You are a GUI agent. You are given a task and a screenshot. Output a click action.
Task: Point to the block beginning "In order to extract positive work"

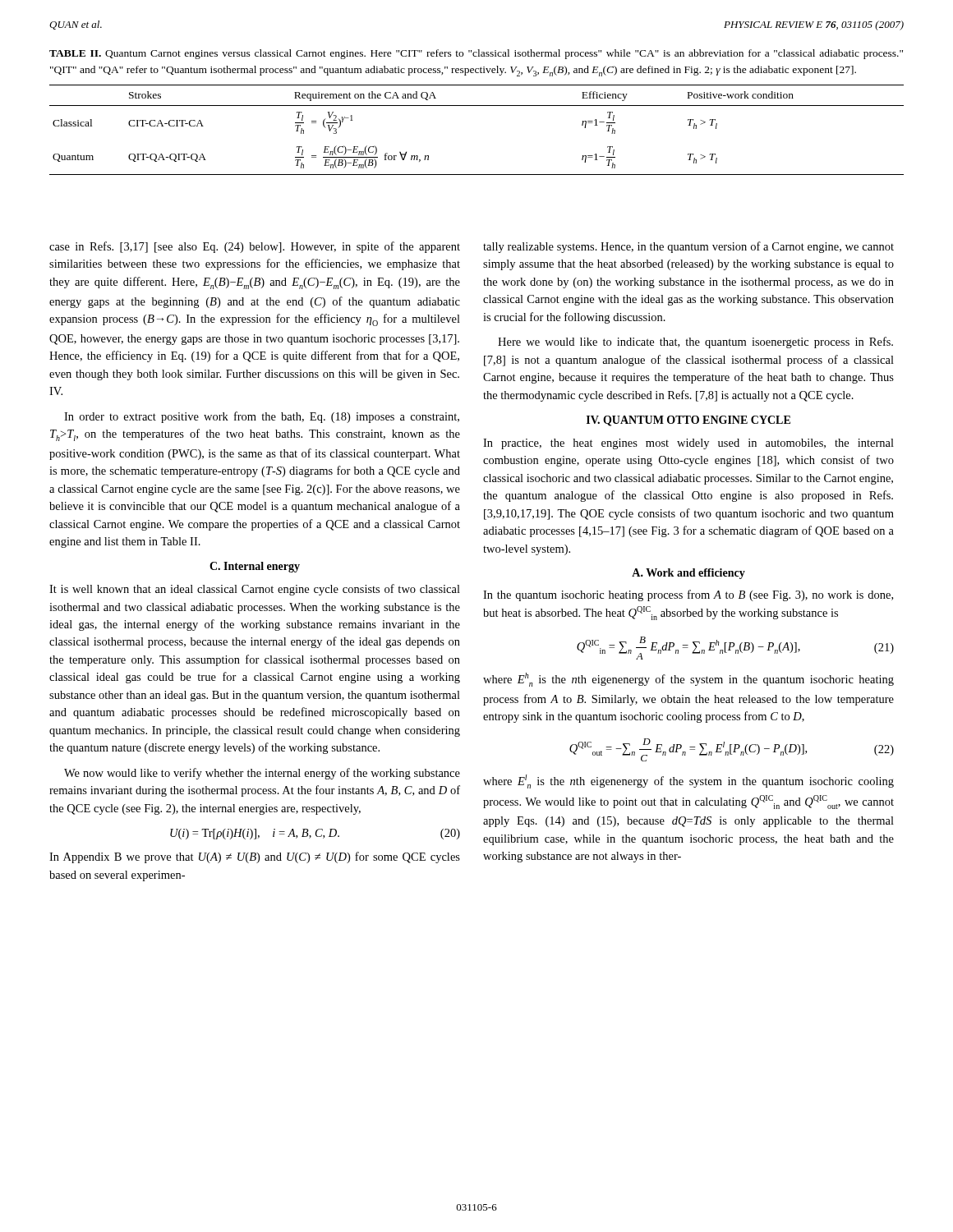[x=255, y=479]
